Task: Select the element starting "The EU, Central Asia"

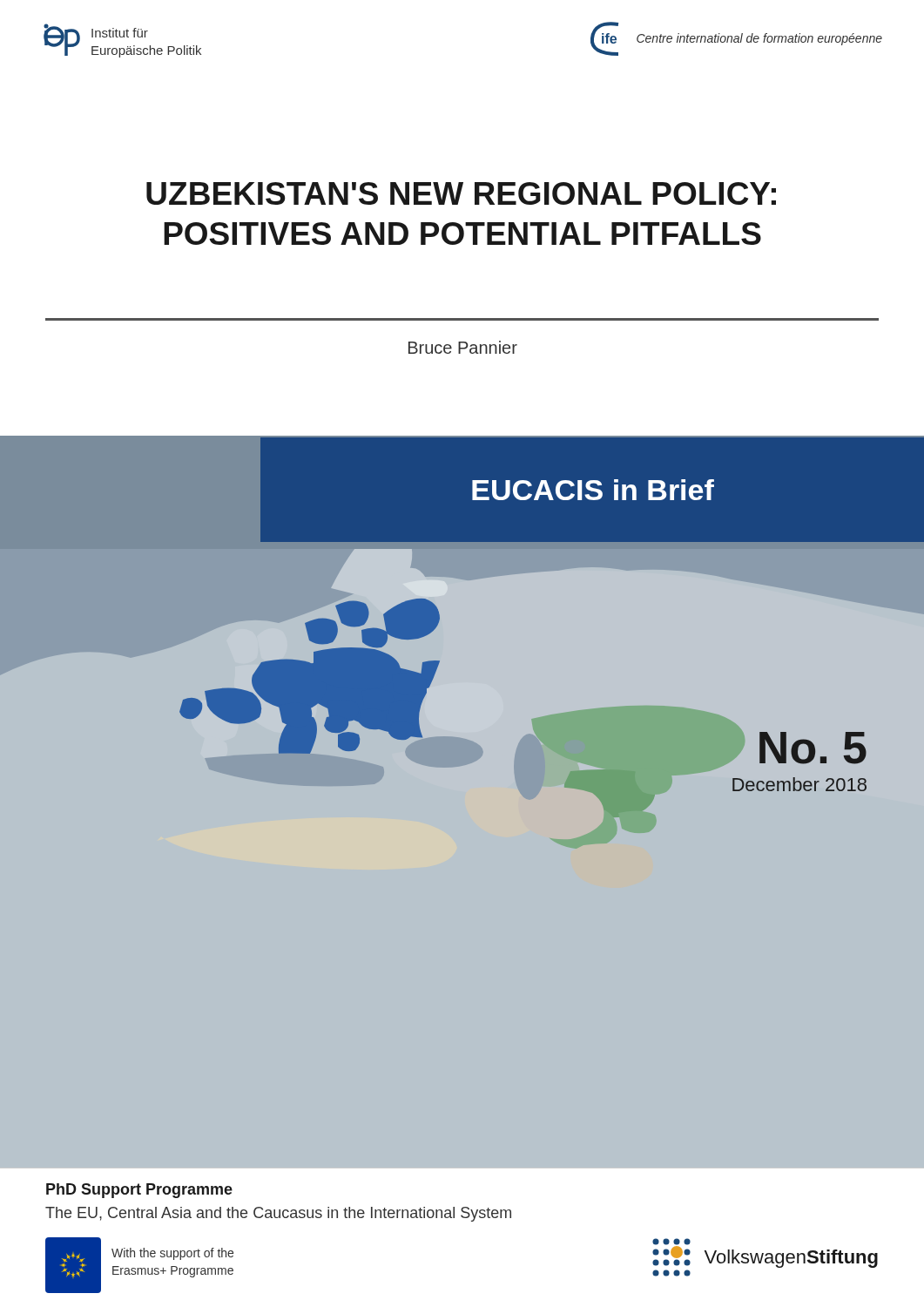Action: pyautogui.click(x=279, y=1213)
